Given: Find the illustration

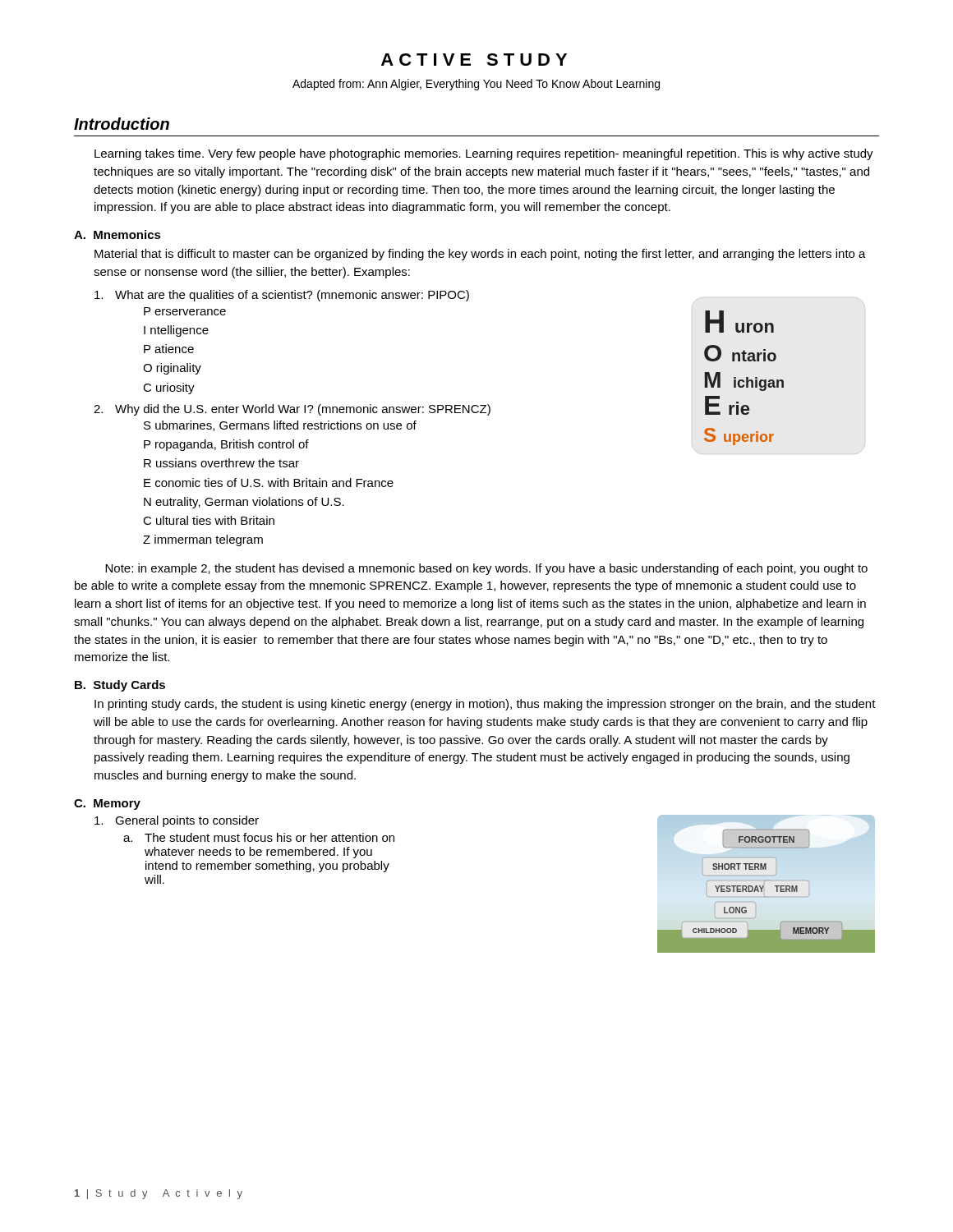Looking at the screenshot, I should pos(785,377).
